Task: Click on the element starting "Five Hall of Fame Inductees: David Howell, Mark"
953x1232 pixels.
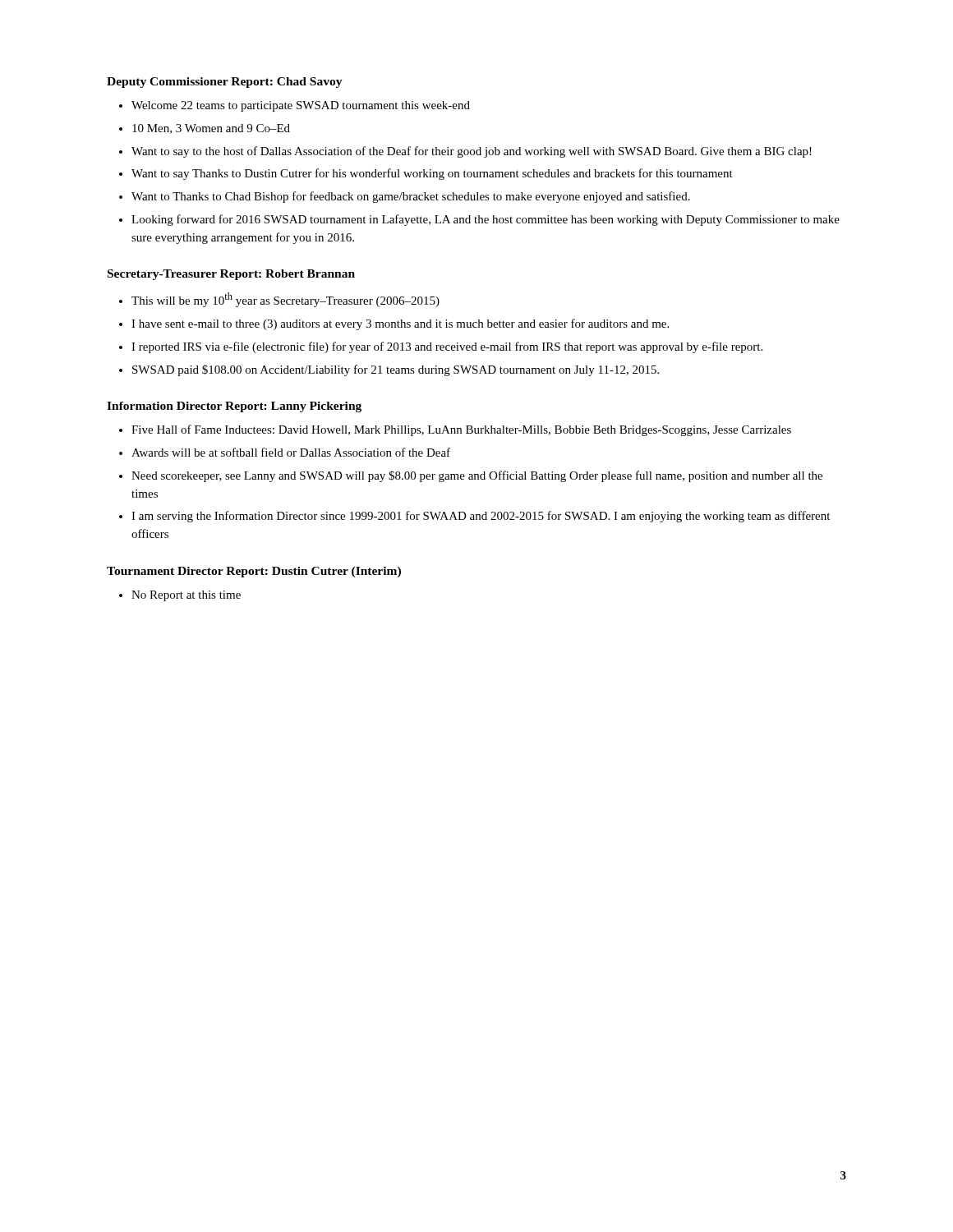Action: point(461,430)
